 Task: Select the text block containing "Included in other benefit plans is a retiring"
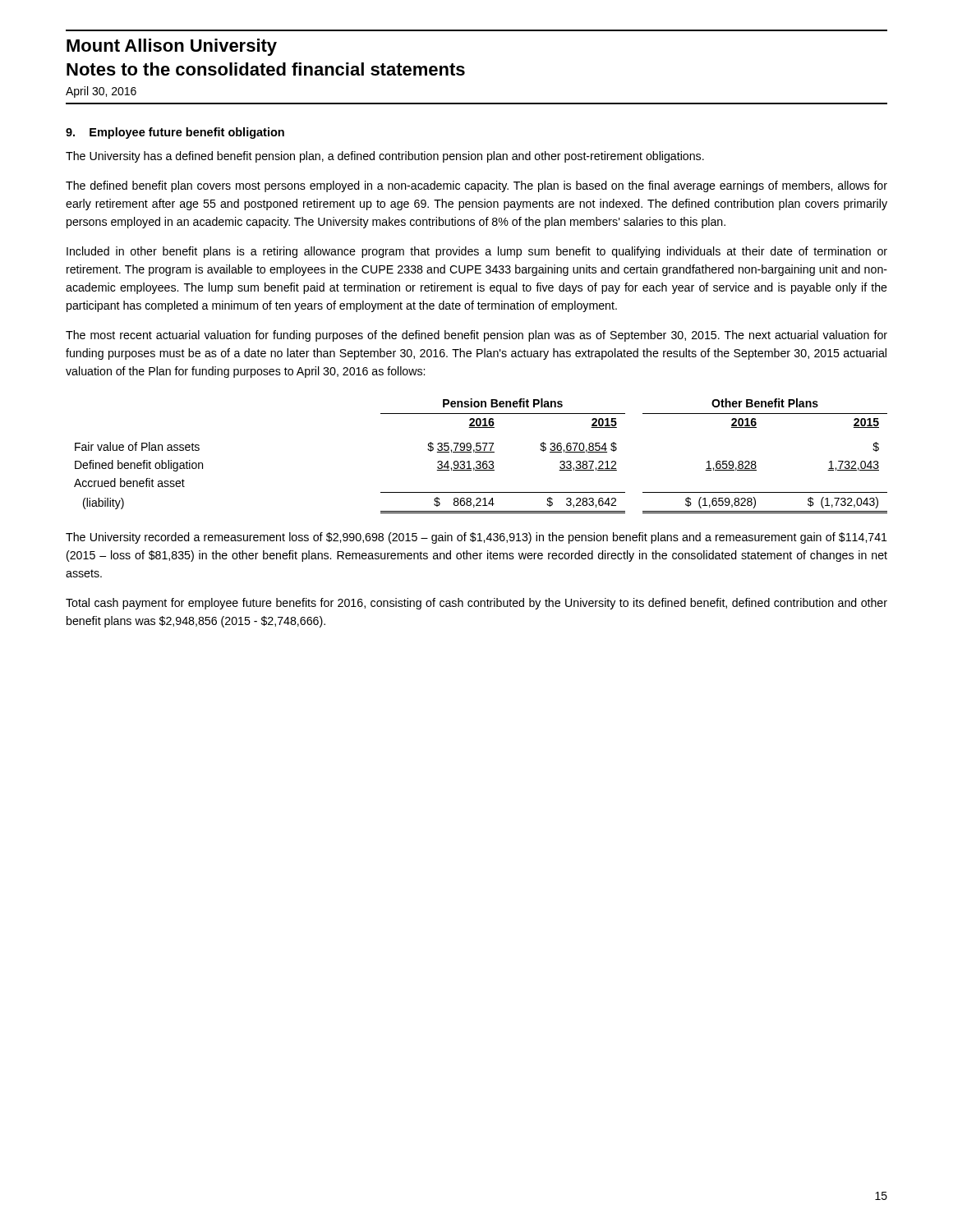tap(476, 279)
